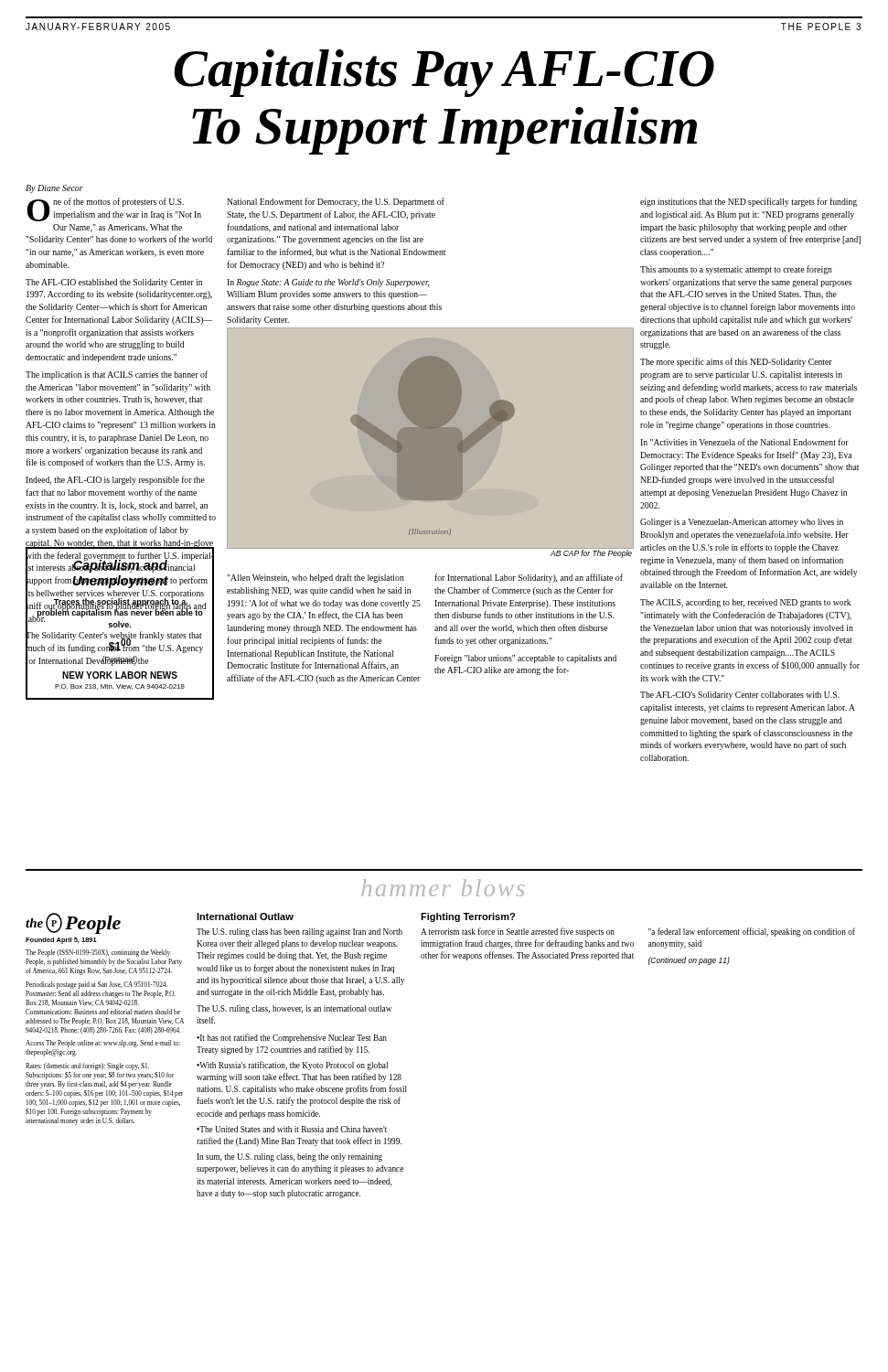The image size is (888, 1372).
Task: Locate the block of text that opens with ""Allen Weinstein, who"
Action: [x=428, y=628]
